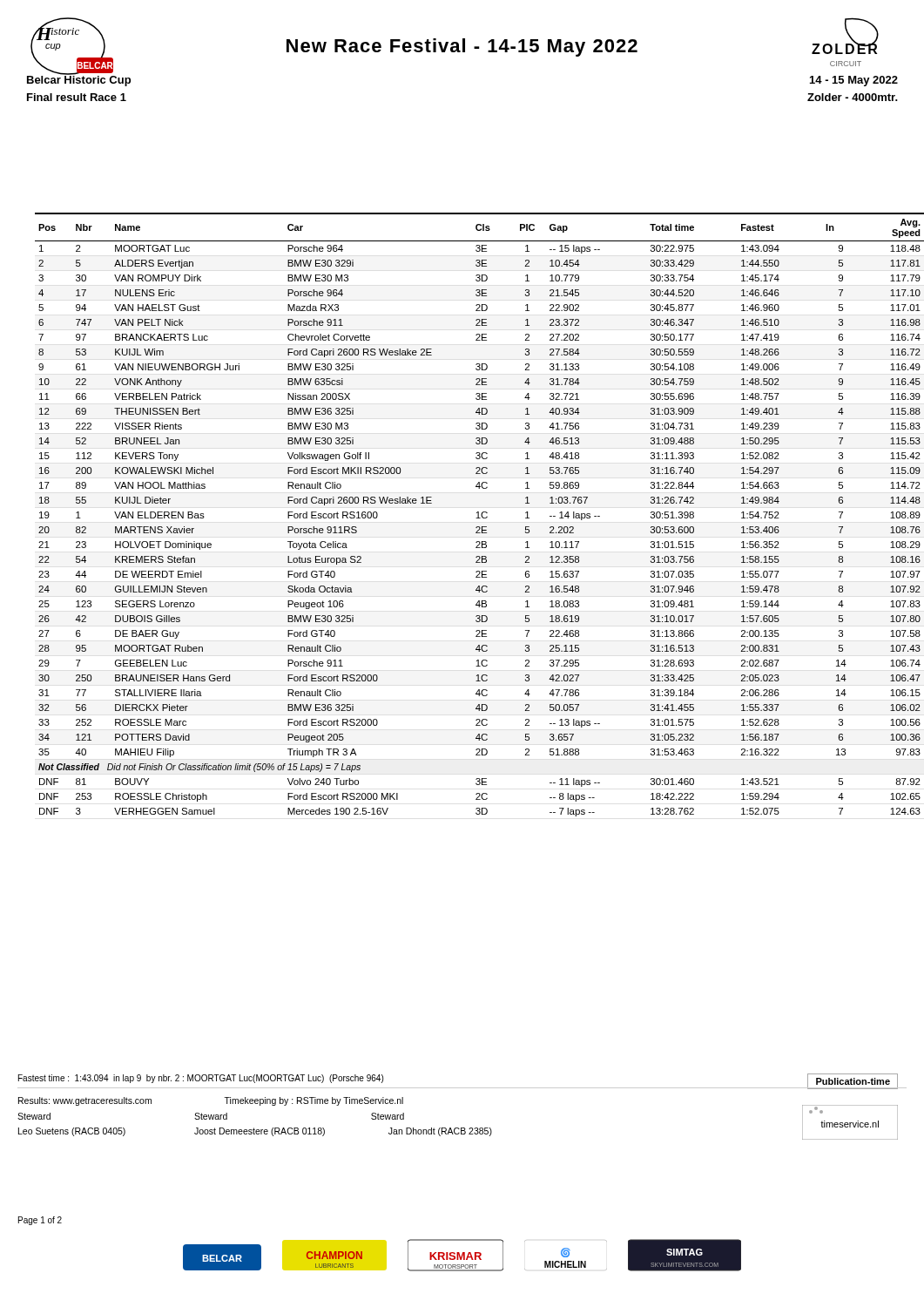
Task: Locate the passage starting "Belcar Historic Cup Final result Race 1"
Action: tap(79, 88)
